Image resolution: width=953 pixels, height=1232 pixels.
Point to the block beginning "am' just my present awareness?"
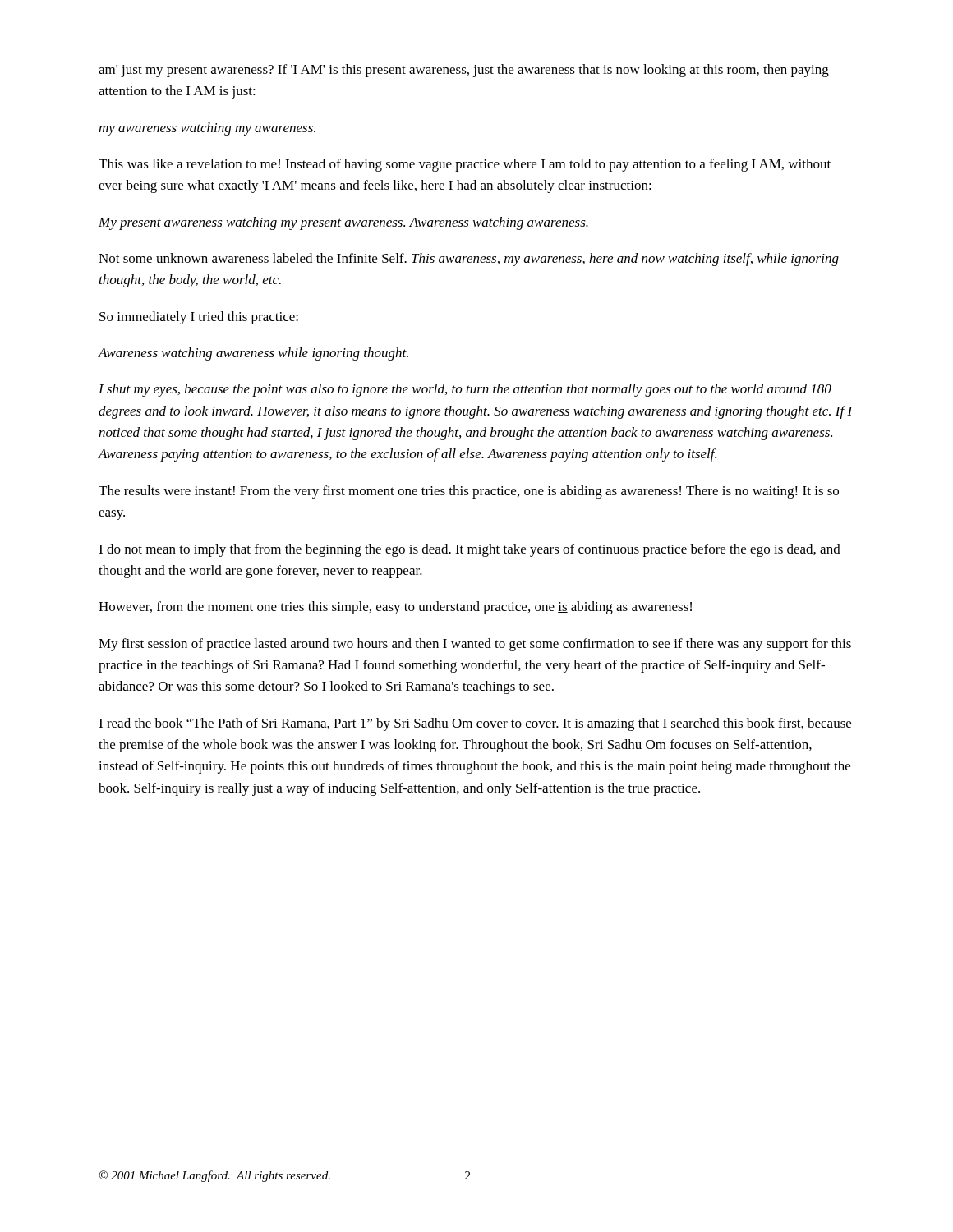[476, 81]
